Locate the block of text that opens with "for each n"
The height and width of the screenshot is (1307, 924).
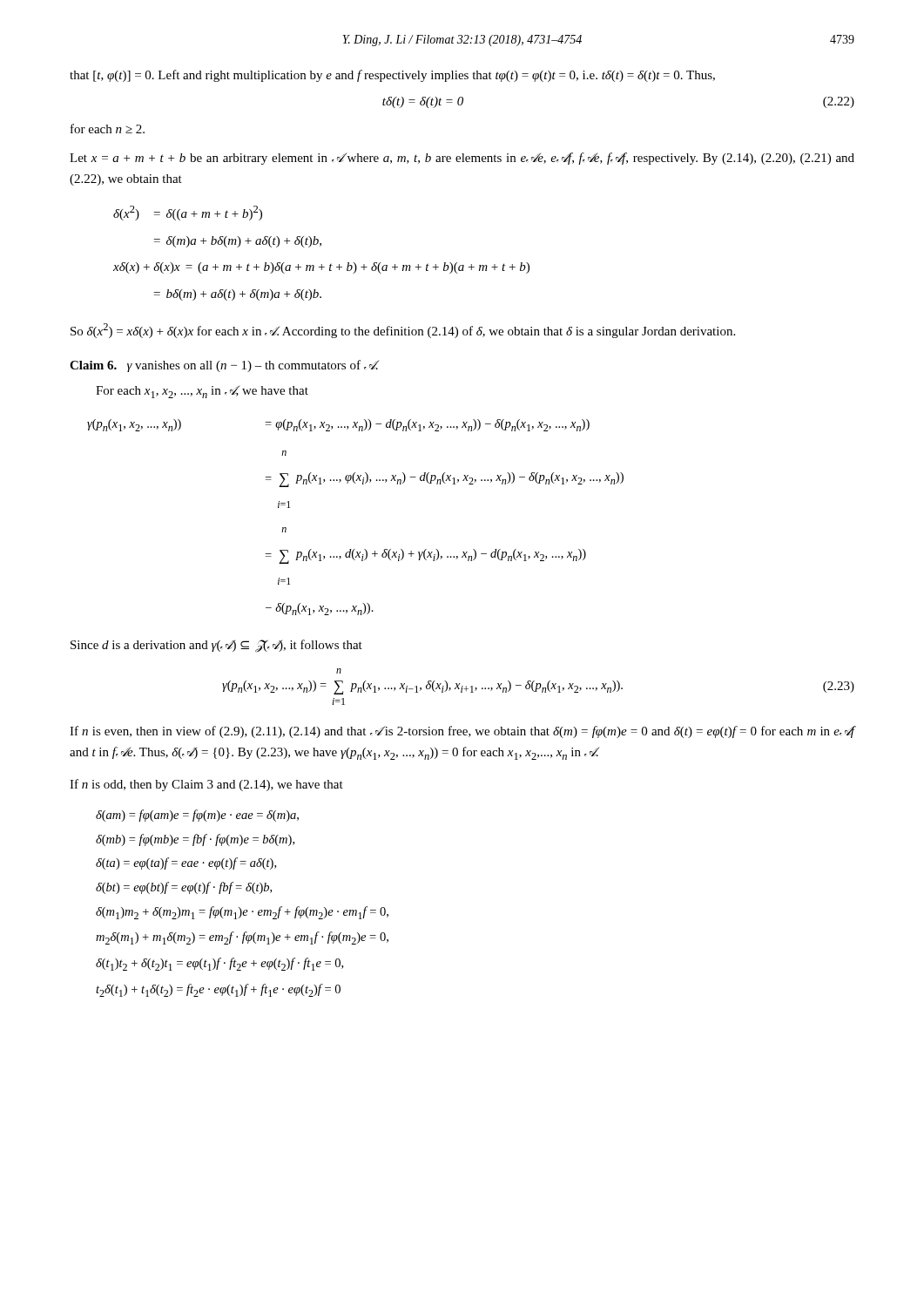coord(108,129)
